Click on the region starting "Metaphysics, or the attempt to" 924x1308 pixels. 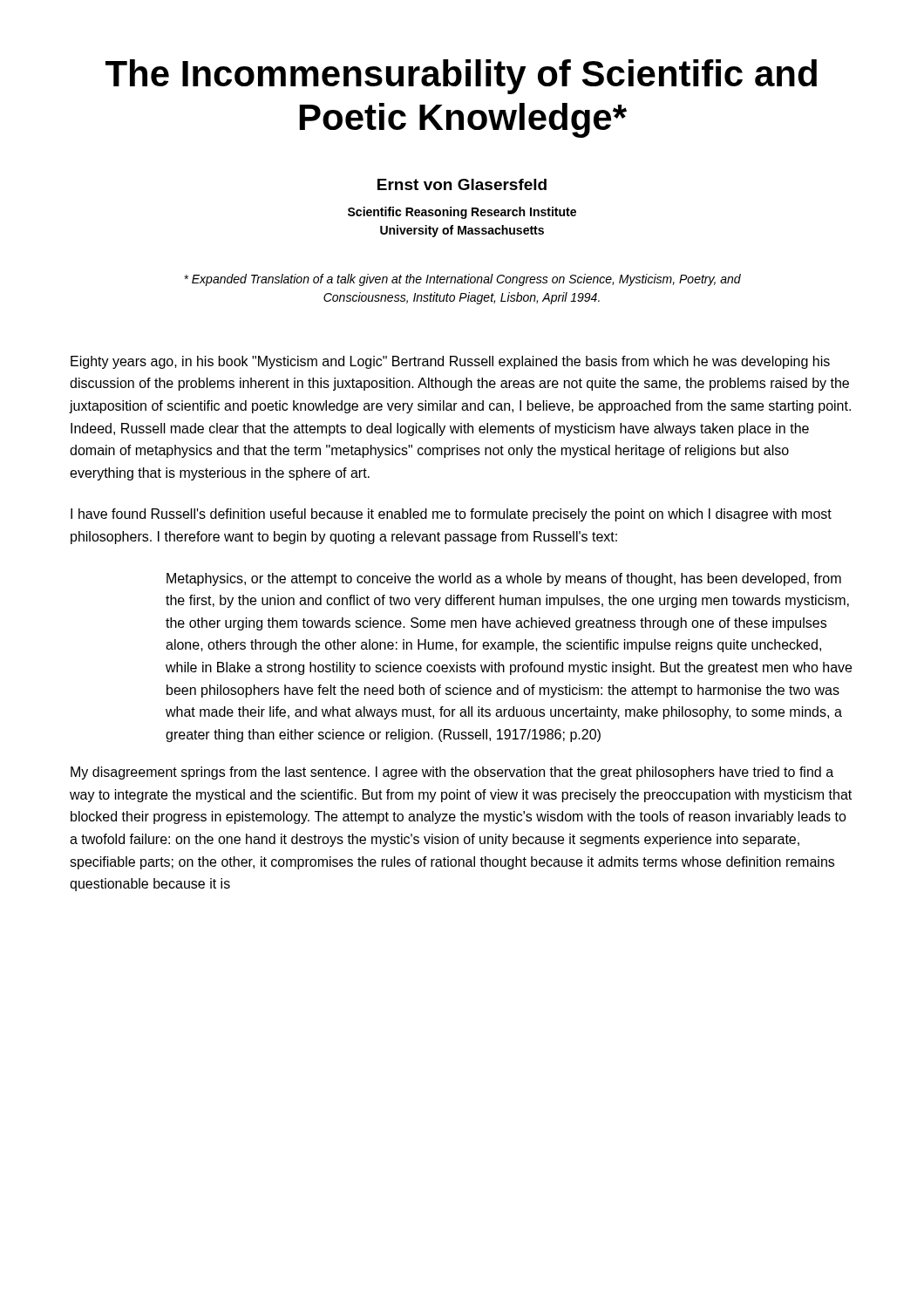coord(509,656)
